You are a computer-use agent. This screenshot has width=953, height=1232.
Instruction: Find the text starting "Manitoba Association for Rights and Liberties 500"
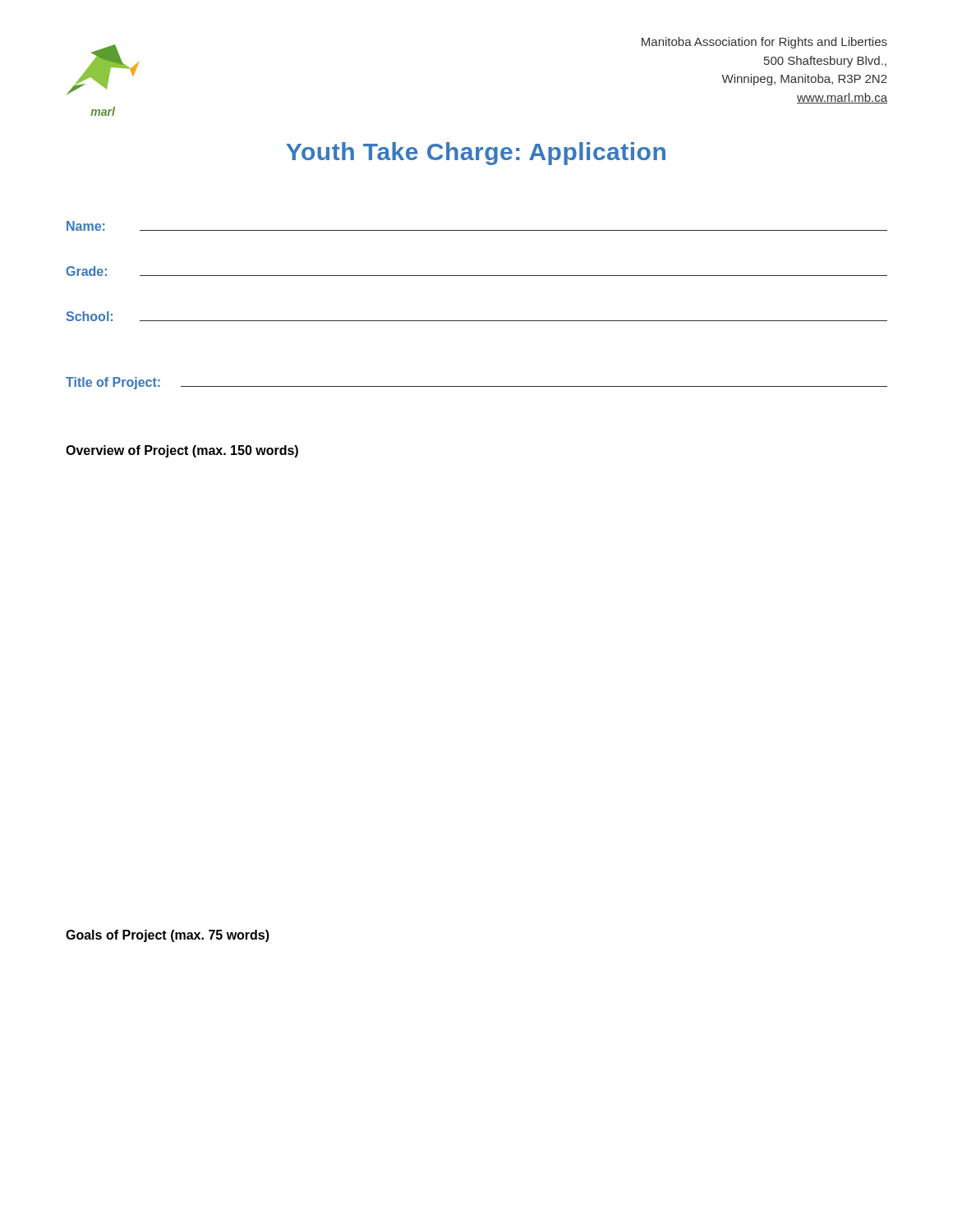tap(764, 69)
